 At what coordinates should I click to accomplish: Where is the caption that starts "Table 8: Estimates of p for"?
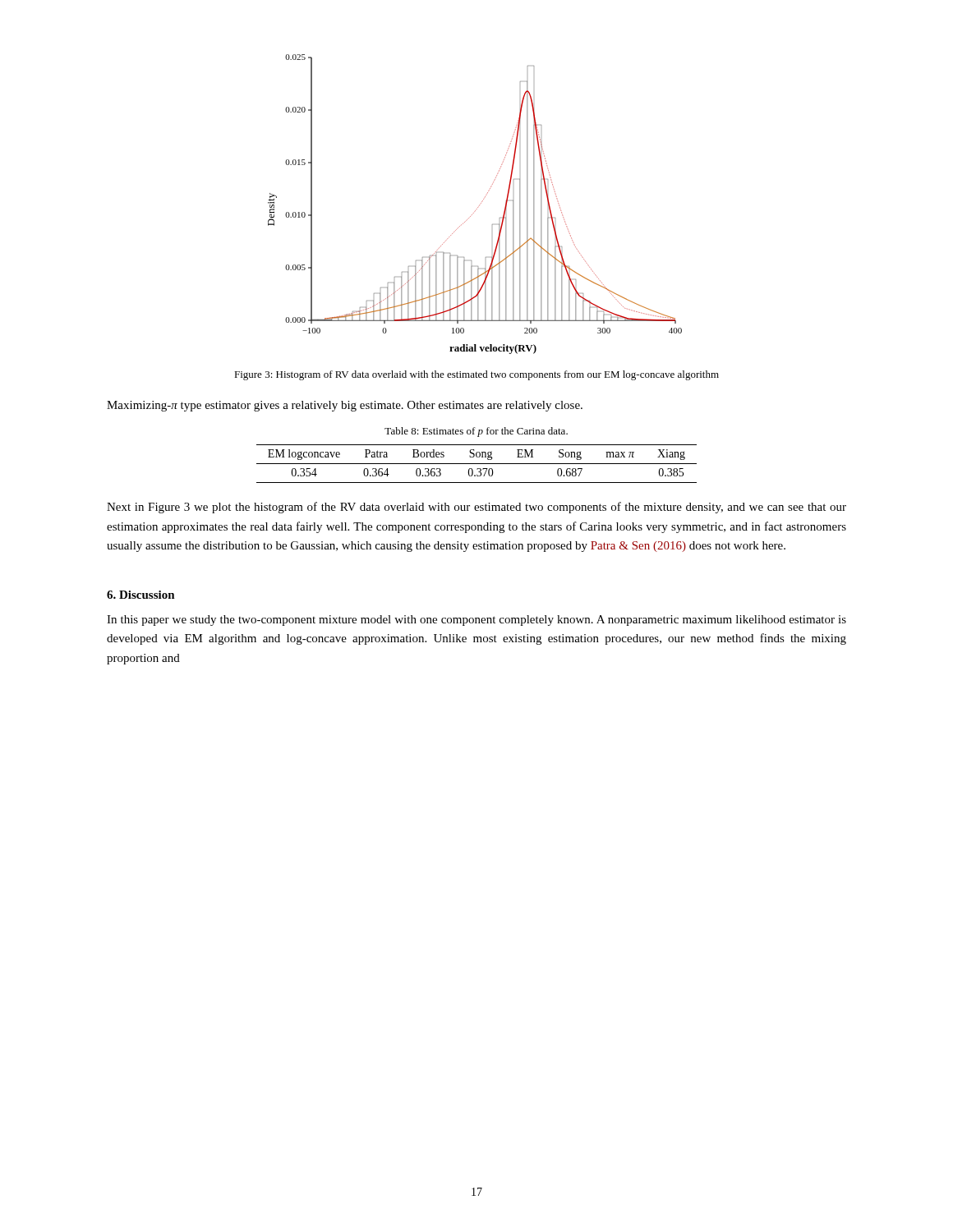(476, 431)
